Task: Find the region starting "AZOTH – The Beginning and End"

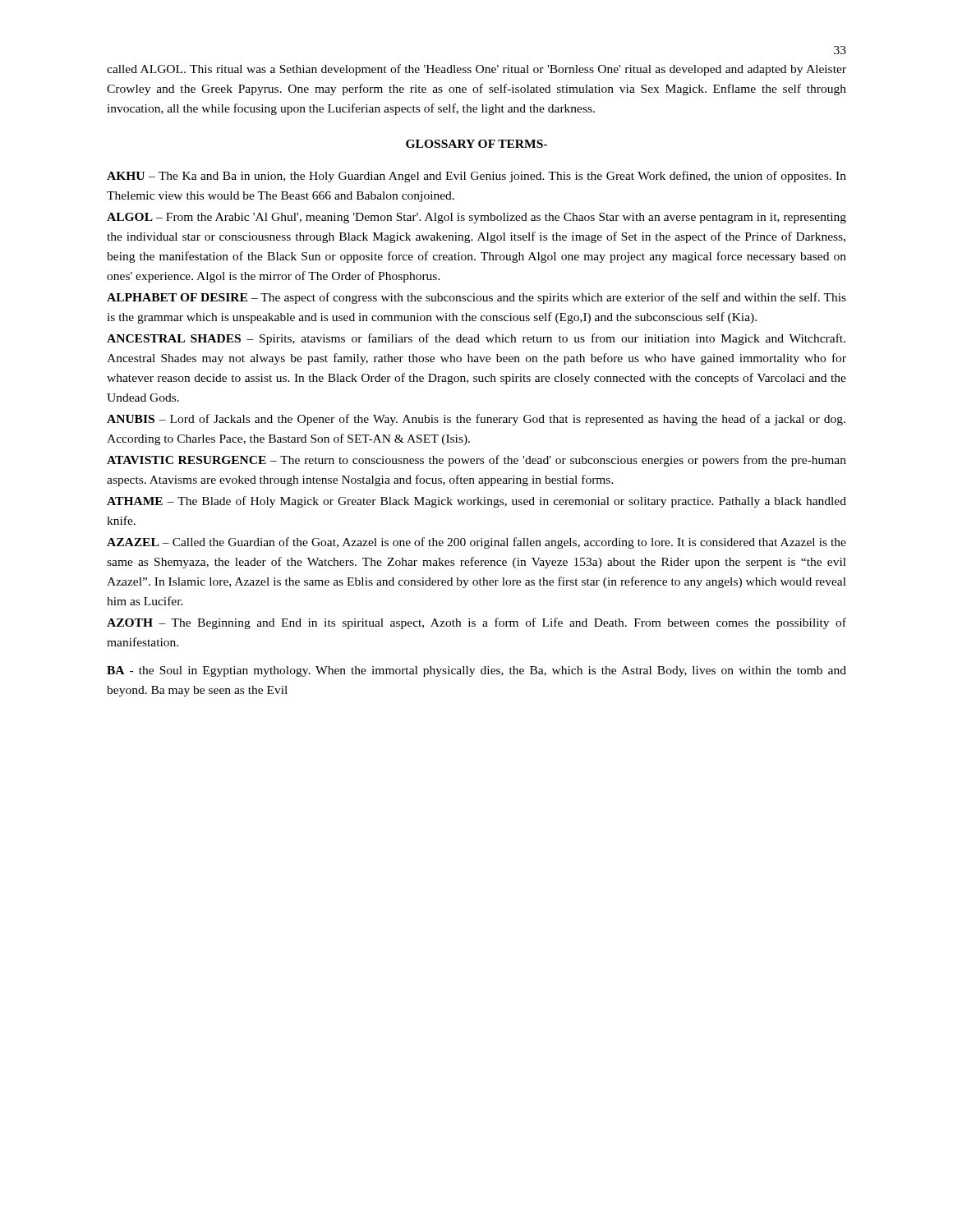Action: pos(476,632)
